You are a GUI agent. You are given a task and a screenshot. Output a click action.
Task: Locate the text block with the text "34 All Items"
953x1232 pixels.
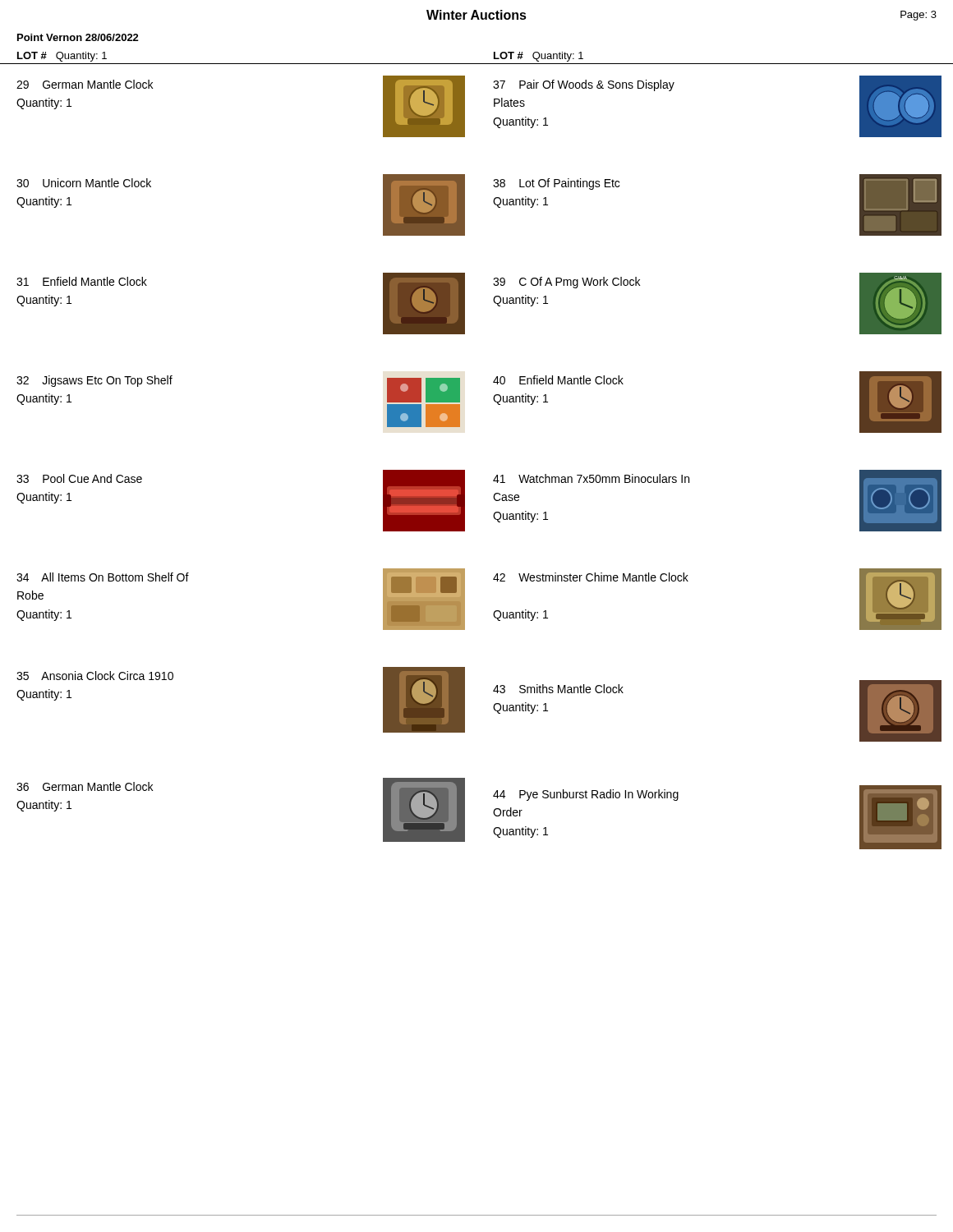52,611
